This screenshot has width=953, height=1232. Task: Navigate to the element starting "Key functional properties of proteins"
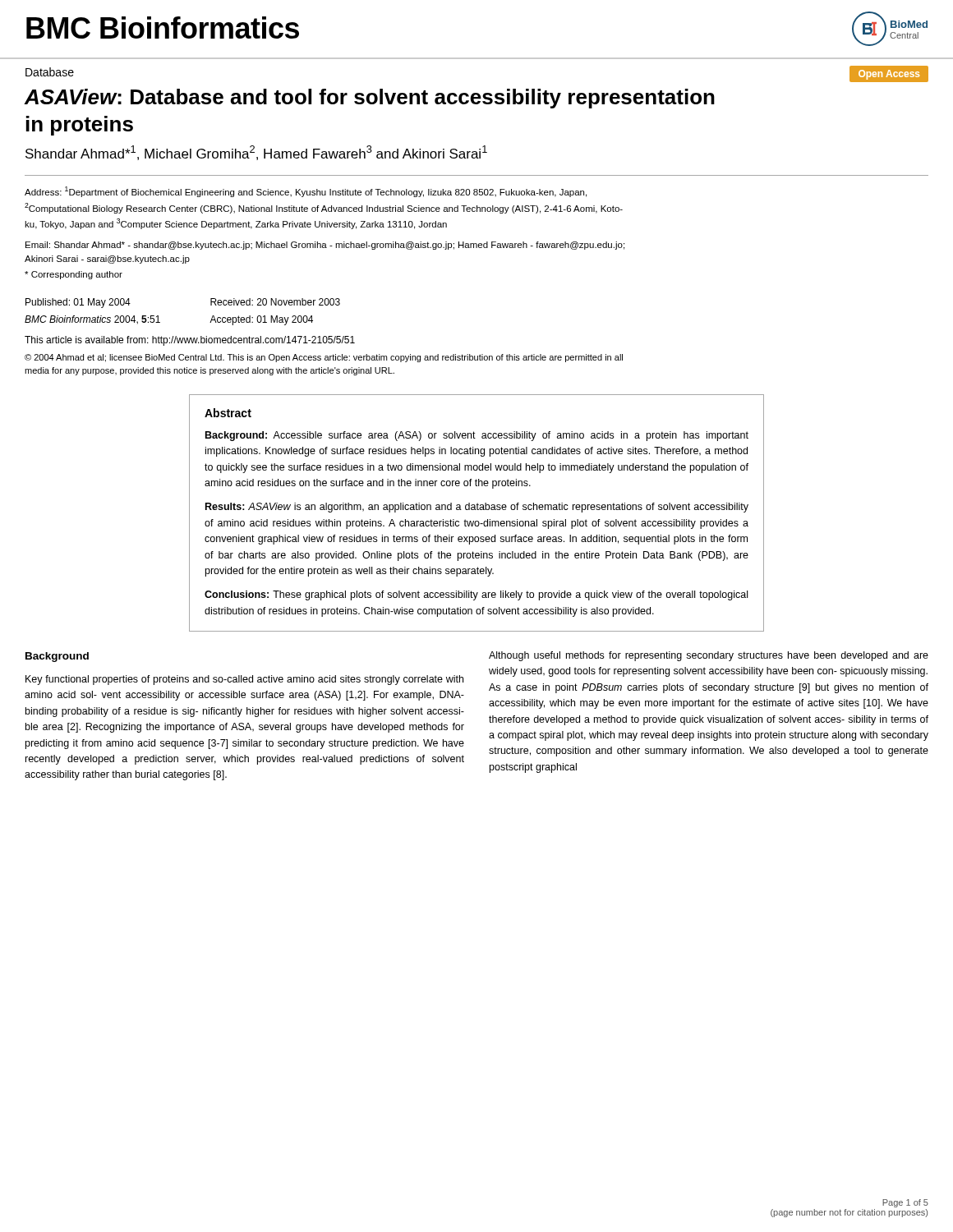244,727
